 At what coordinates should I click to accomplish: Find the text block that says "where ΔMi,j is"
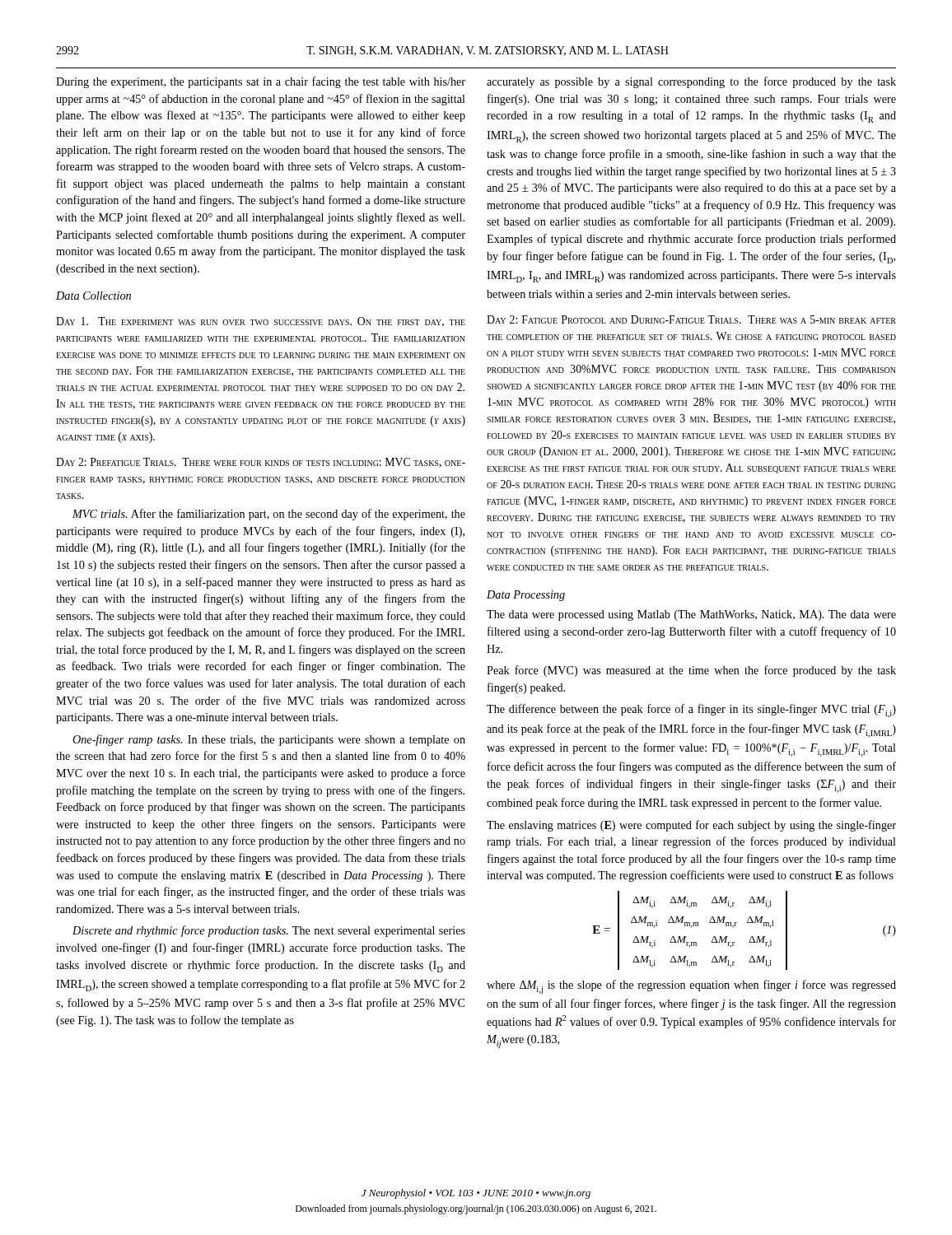pos(691,1013)
